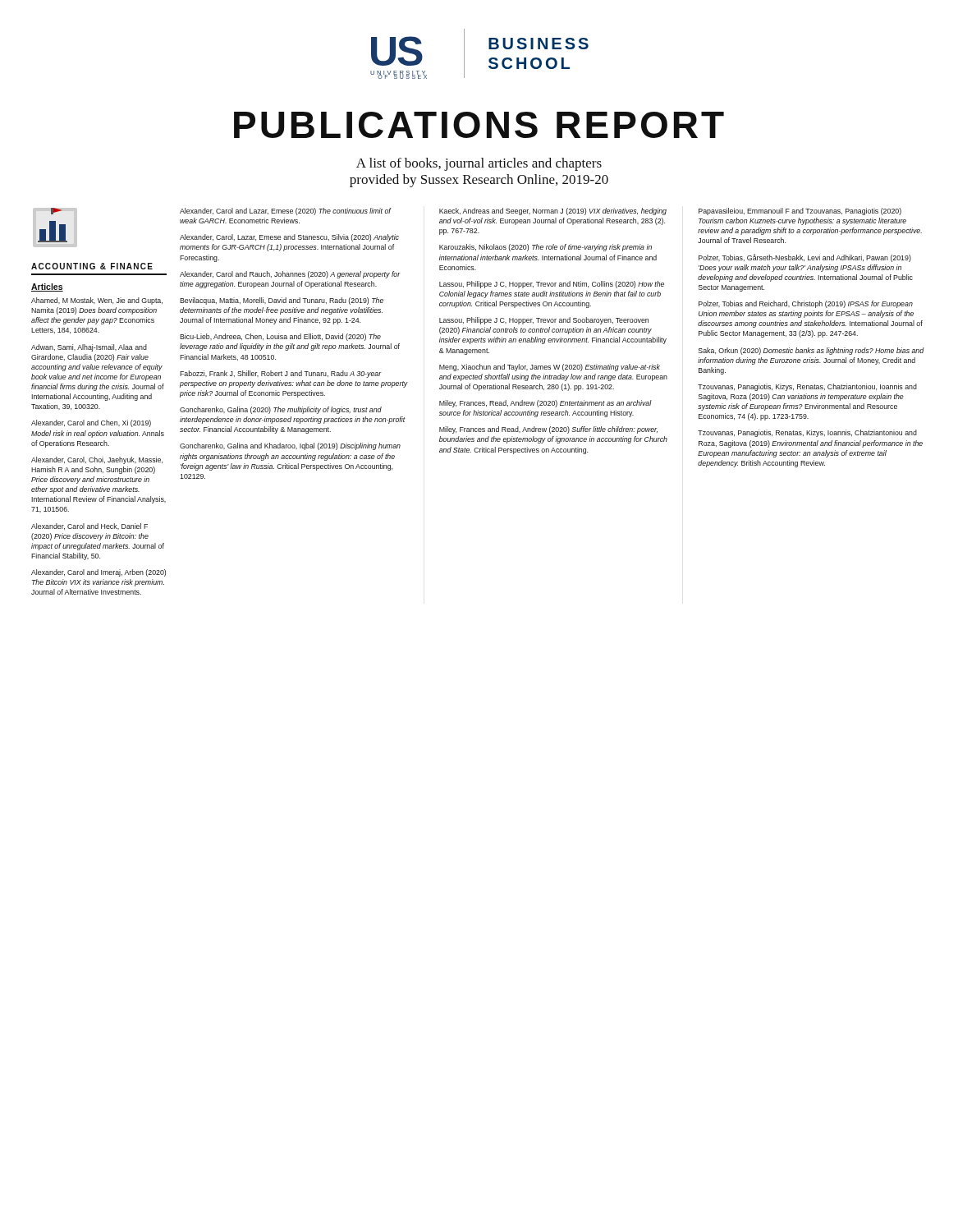The image size is (958, 1232).
Task: Navigate to the passage starting "PUBLICATIONS REPORT"
Action: (479, 125)
